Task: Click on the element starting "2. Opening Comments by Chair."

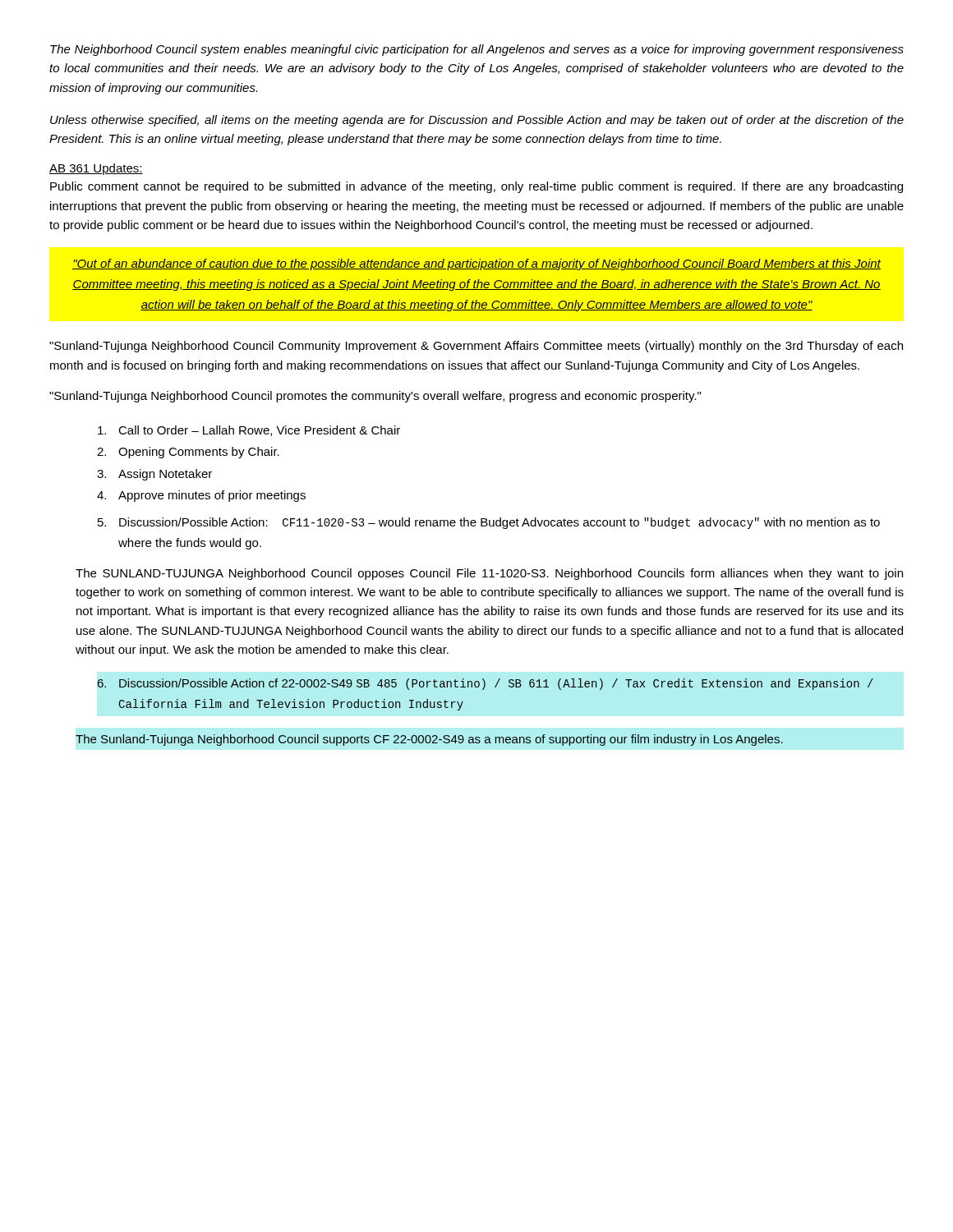Action: (x=188, y=452)
